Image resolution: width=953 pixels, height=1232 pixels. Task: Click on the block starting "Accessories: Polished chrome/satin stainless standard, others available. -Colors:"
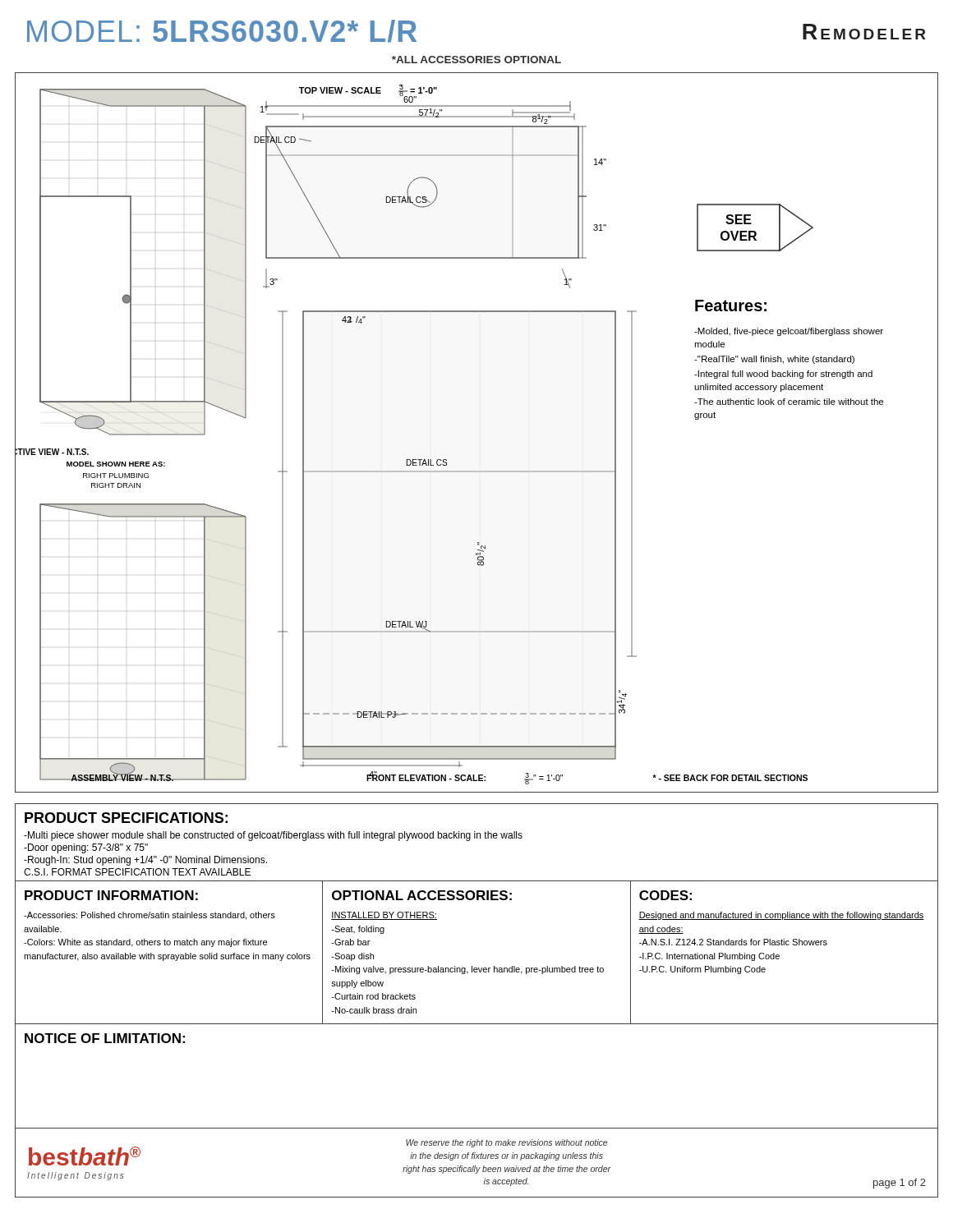pos(167,935)
